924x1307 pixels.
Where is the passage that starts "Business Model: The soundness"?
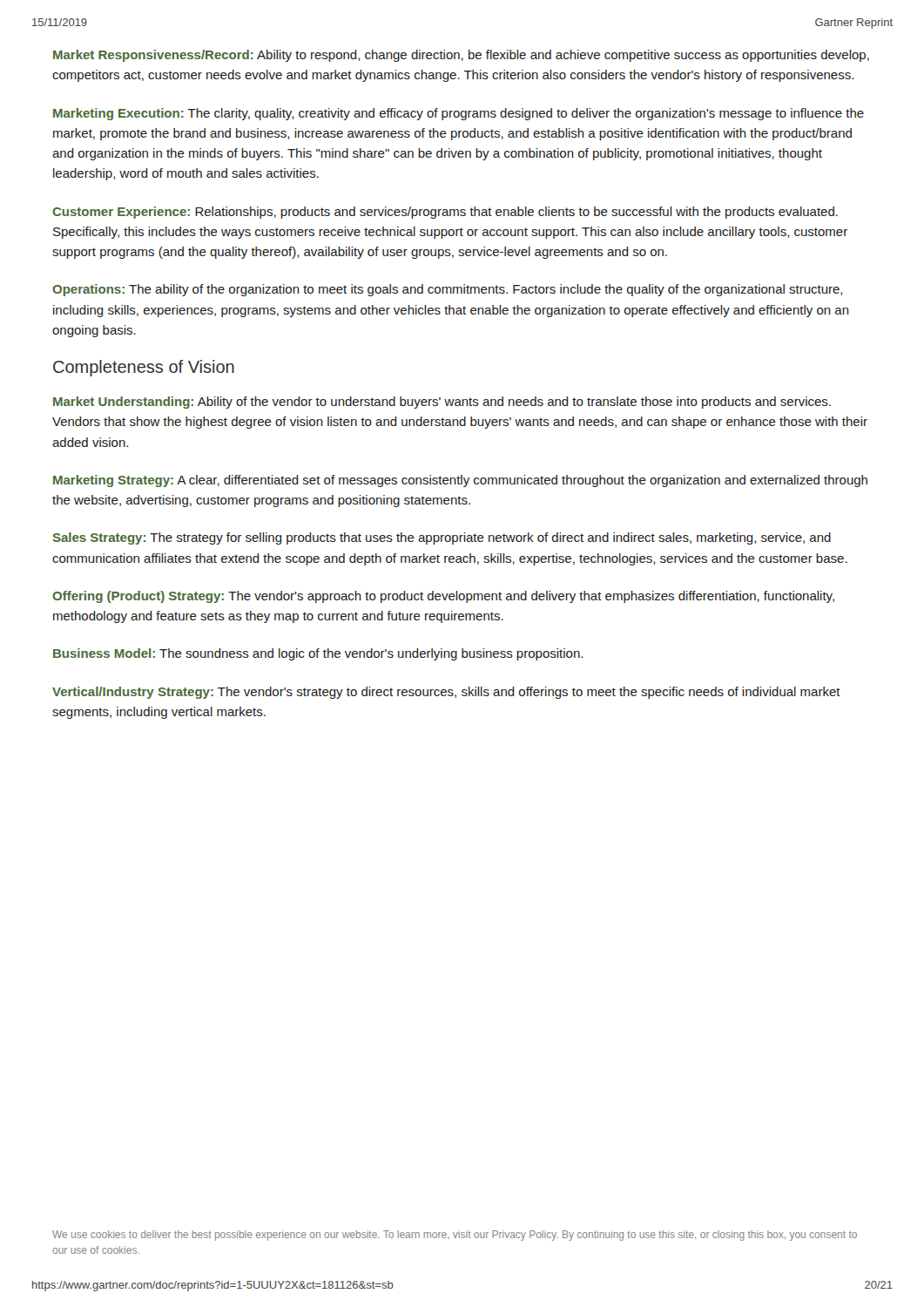click(318, 653)
